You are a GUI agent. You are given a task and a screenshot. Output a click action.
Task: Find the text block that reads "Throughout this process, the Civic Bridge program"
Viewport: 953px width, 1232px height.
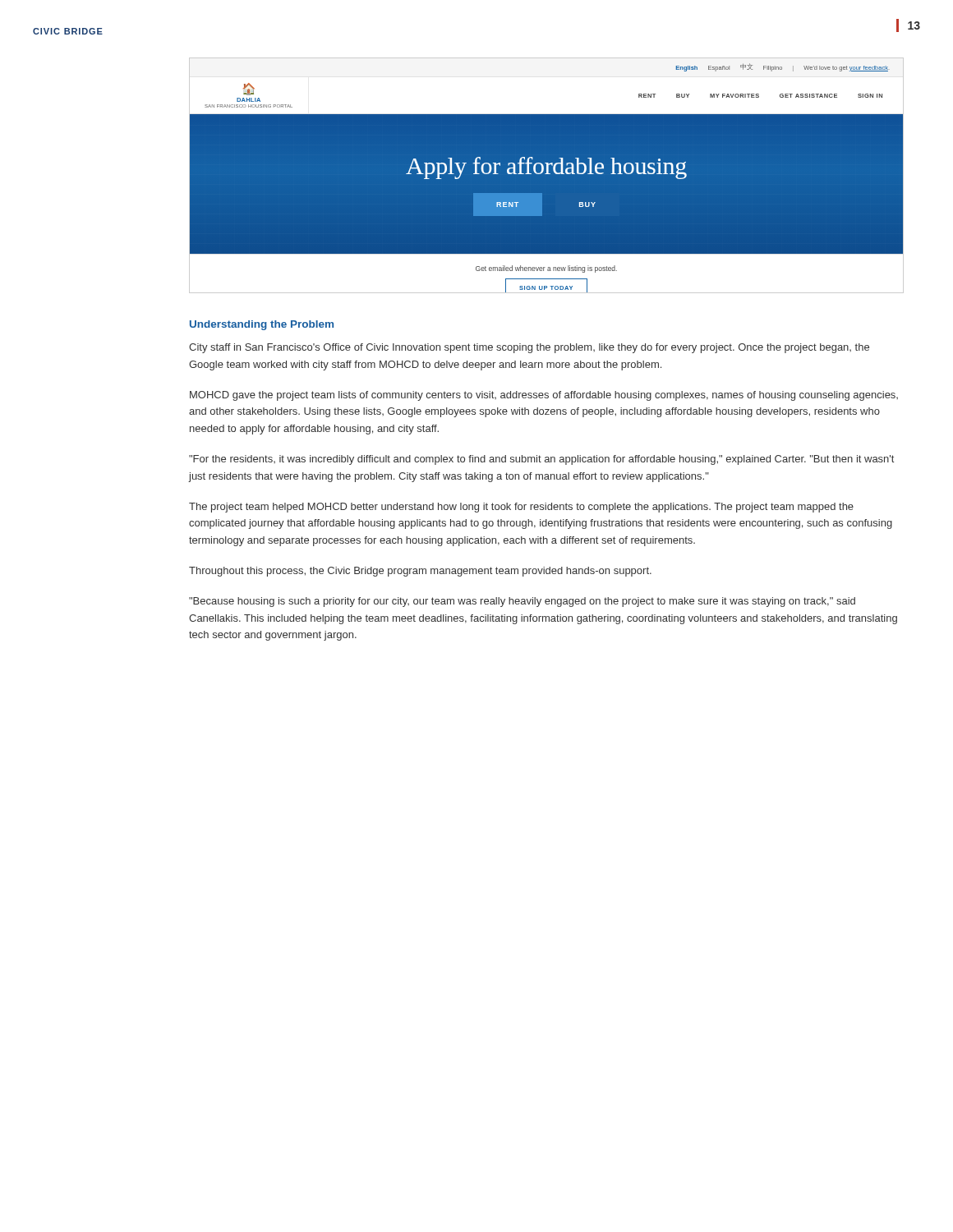click(421, 570)
